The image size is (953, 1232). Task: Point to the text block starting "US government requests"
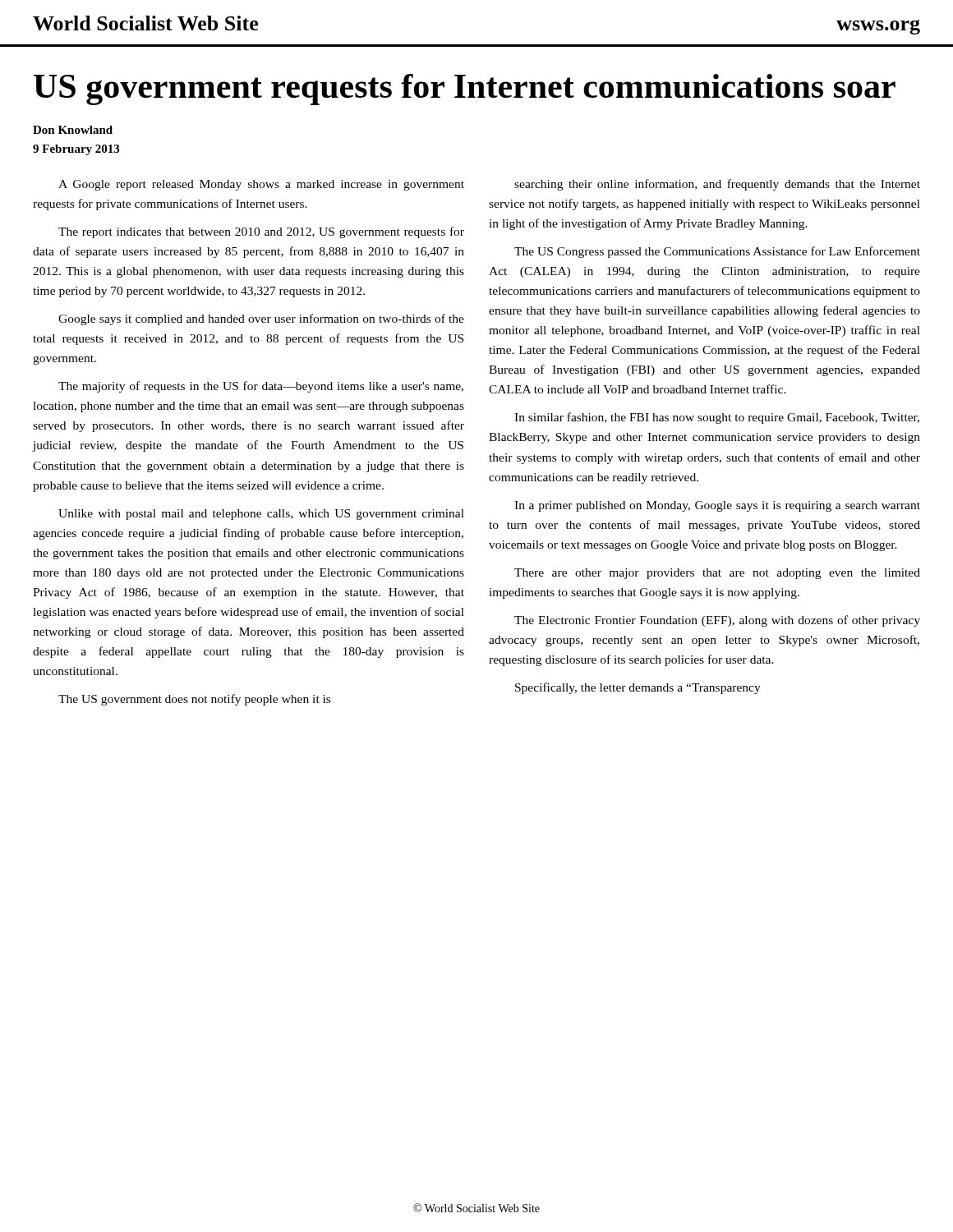464,86
